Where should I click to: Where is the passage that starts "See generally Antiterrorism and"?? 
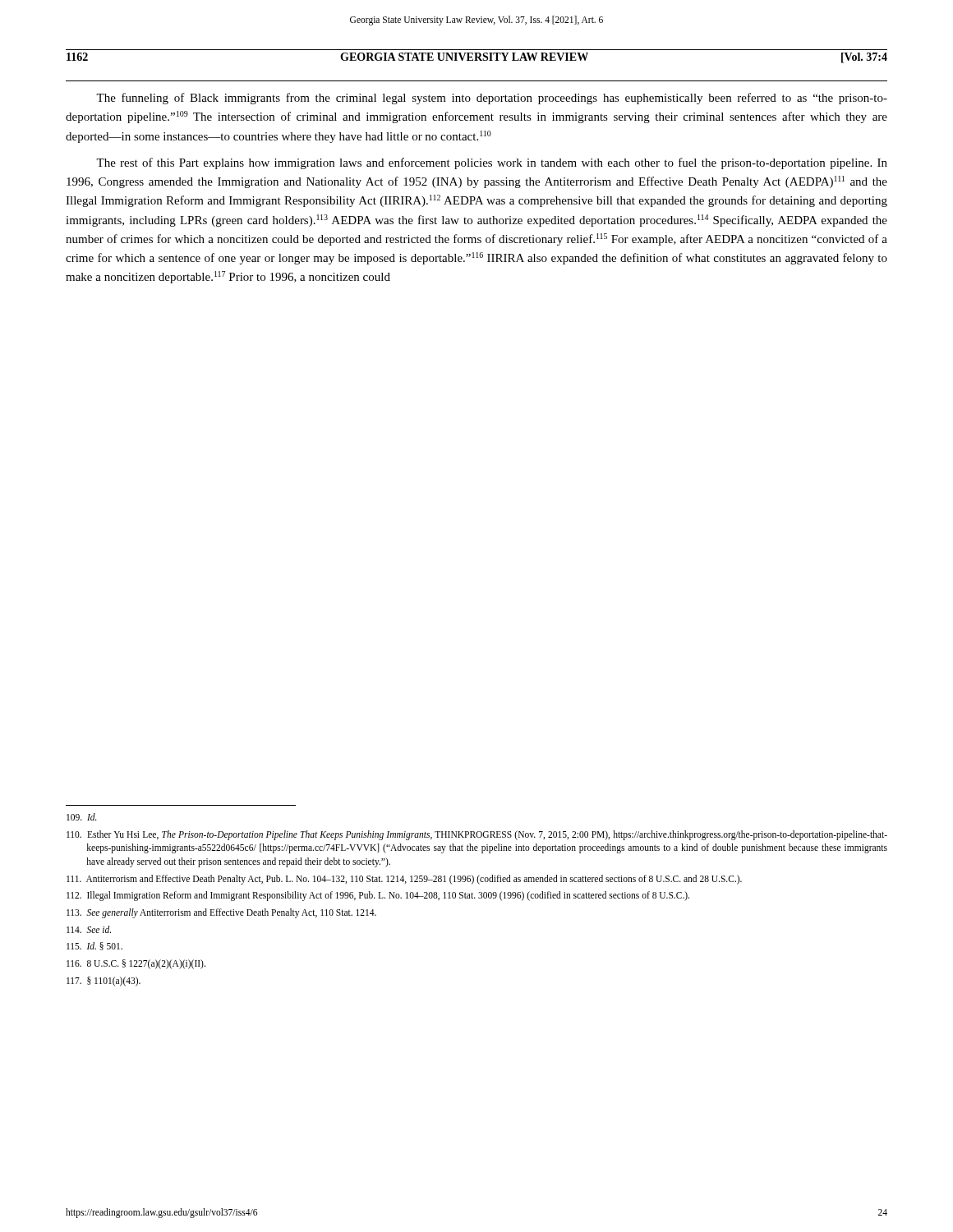click(221, 913)
